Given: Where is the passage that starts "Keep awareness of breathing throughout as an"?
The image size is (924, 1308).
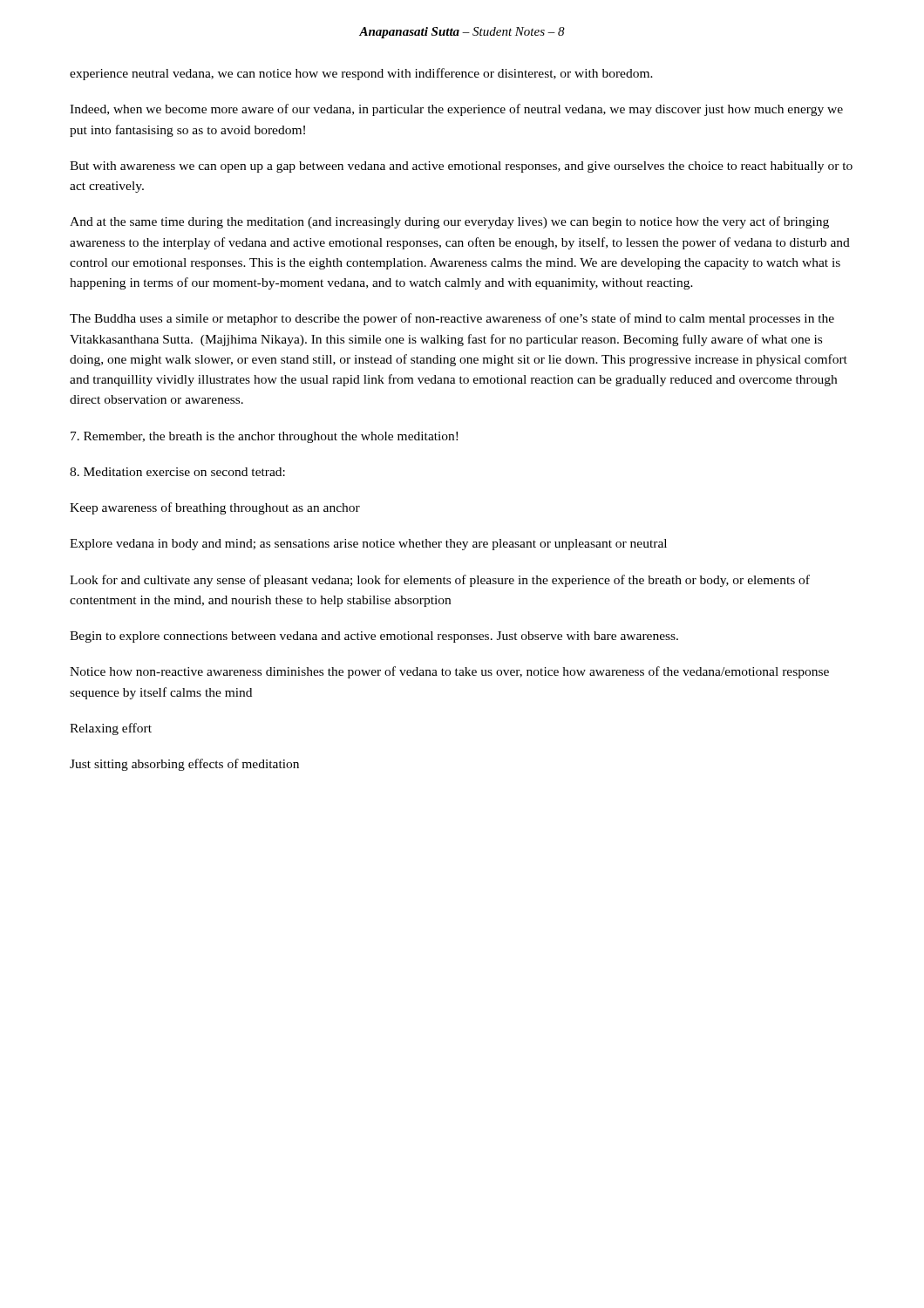Looking at the screenshot, I should click(215, 507).
